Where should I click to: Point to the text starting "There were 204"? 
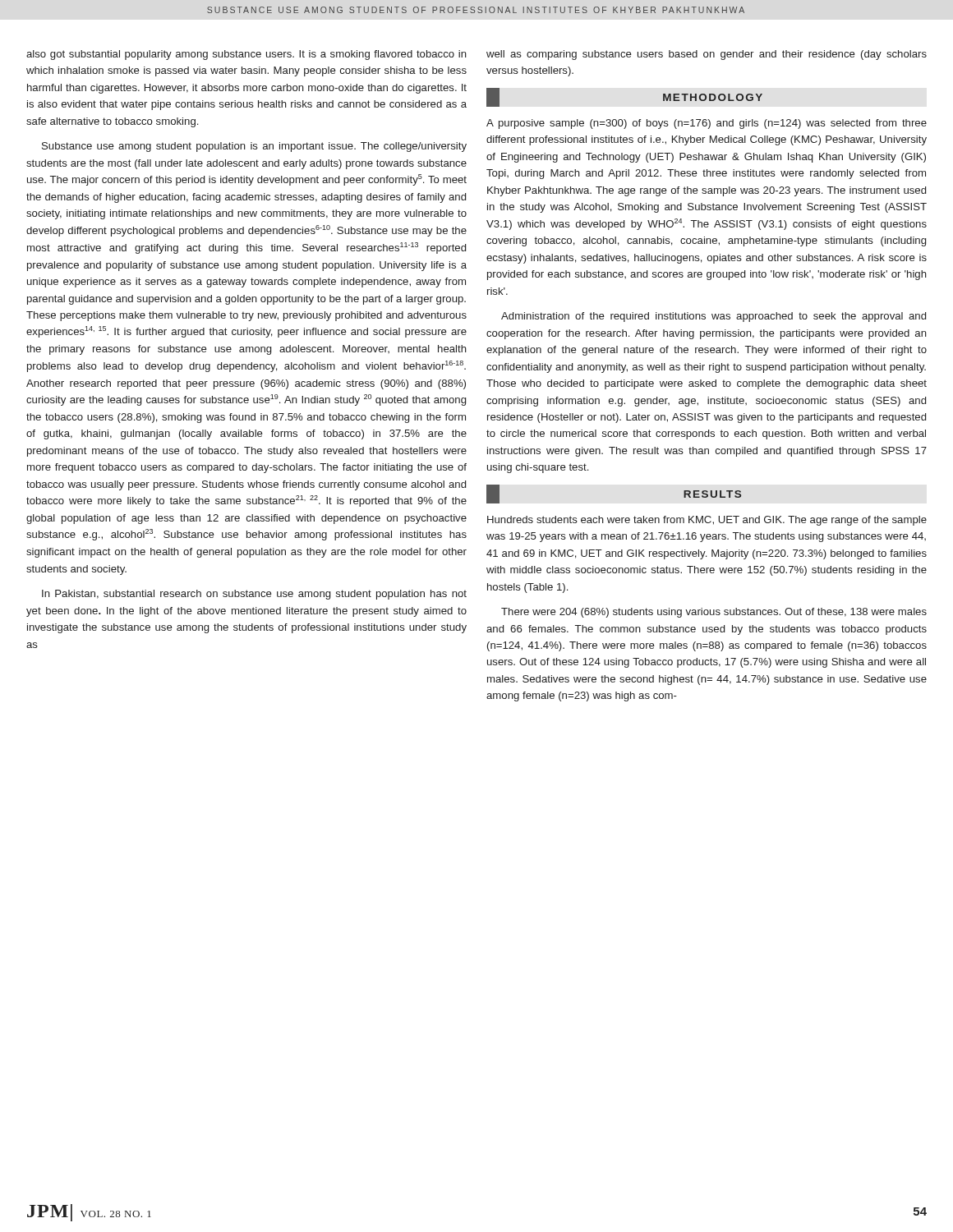tap(707, 654)
